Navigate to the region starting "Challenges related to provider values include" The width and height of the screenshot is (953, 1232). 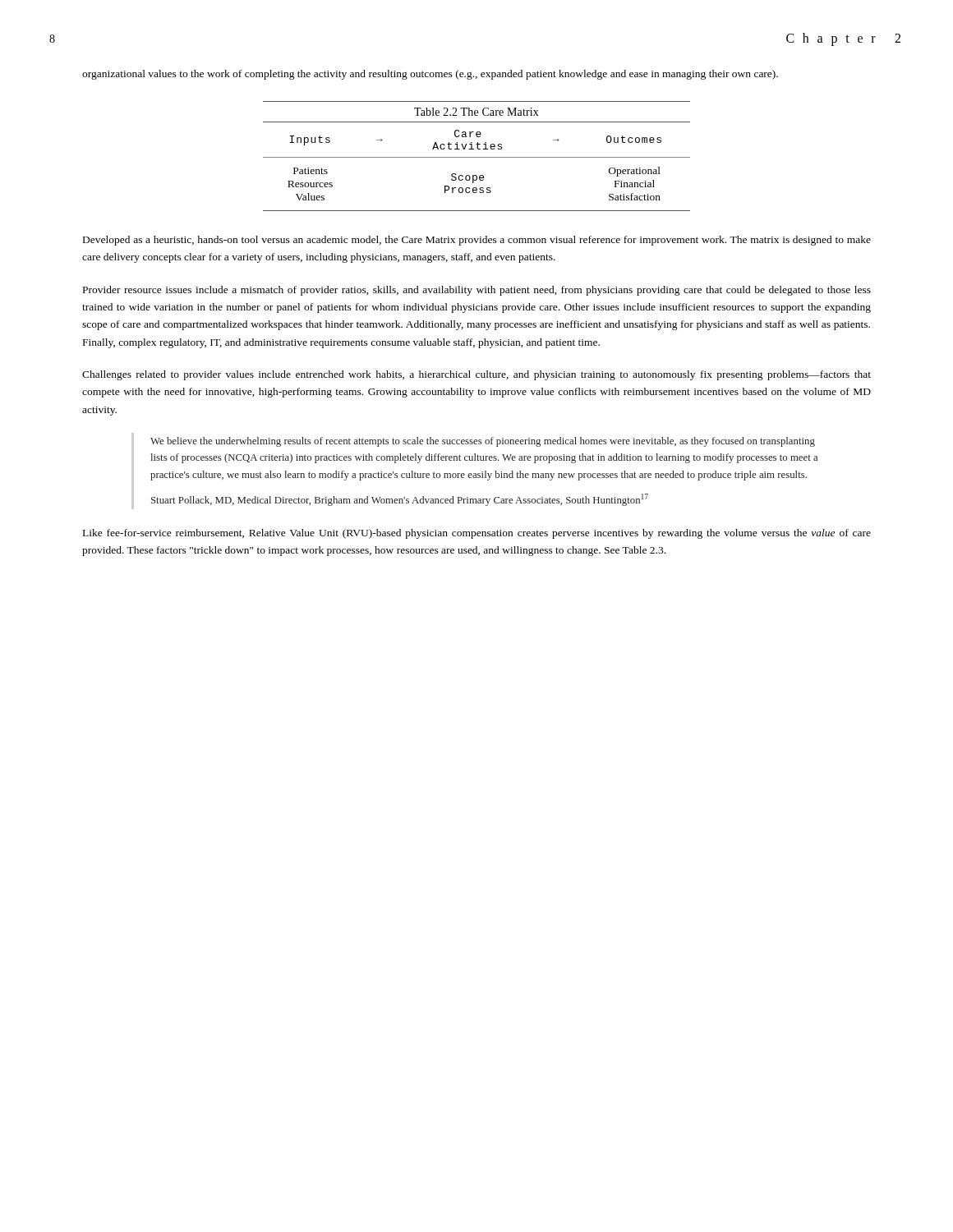pos(476,392)
